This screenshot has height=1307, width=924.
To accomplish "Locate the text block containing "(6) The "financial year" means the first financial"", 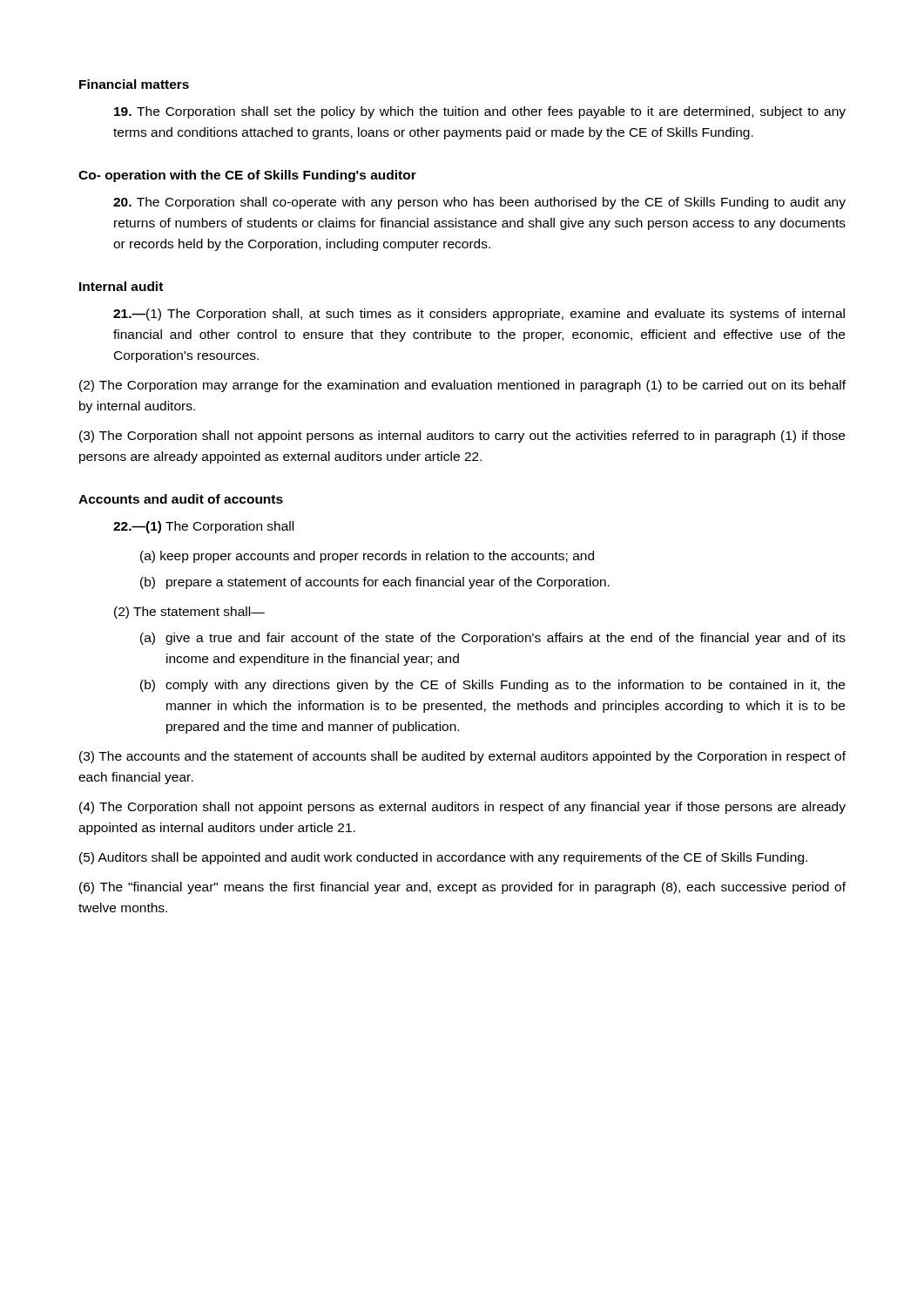I will [462, 897].
